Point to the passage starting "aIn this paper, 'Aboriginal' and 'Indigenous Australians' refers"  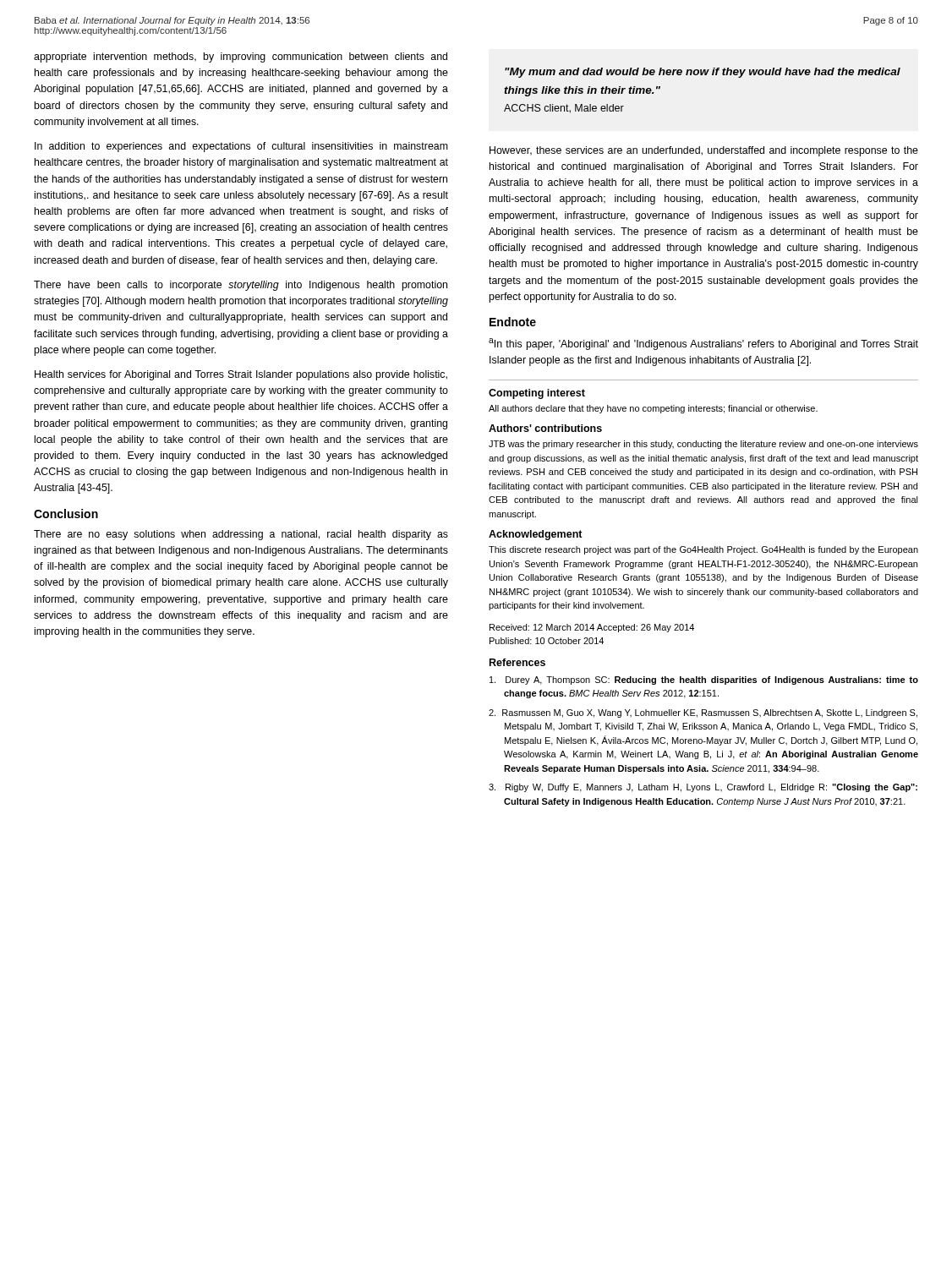703,351
